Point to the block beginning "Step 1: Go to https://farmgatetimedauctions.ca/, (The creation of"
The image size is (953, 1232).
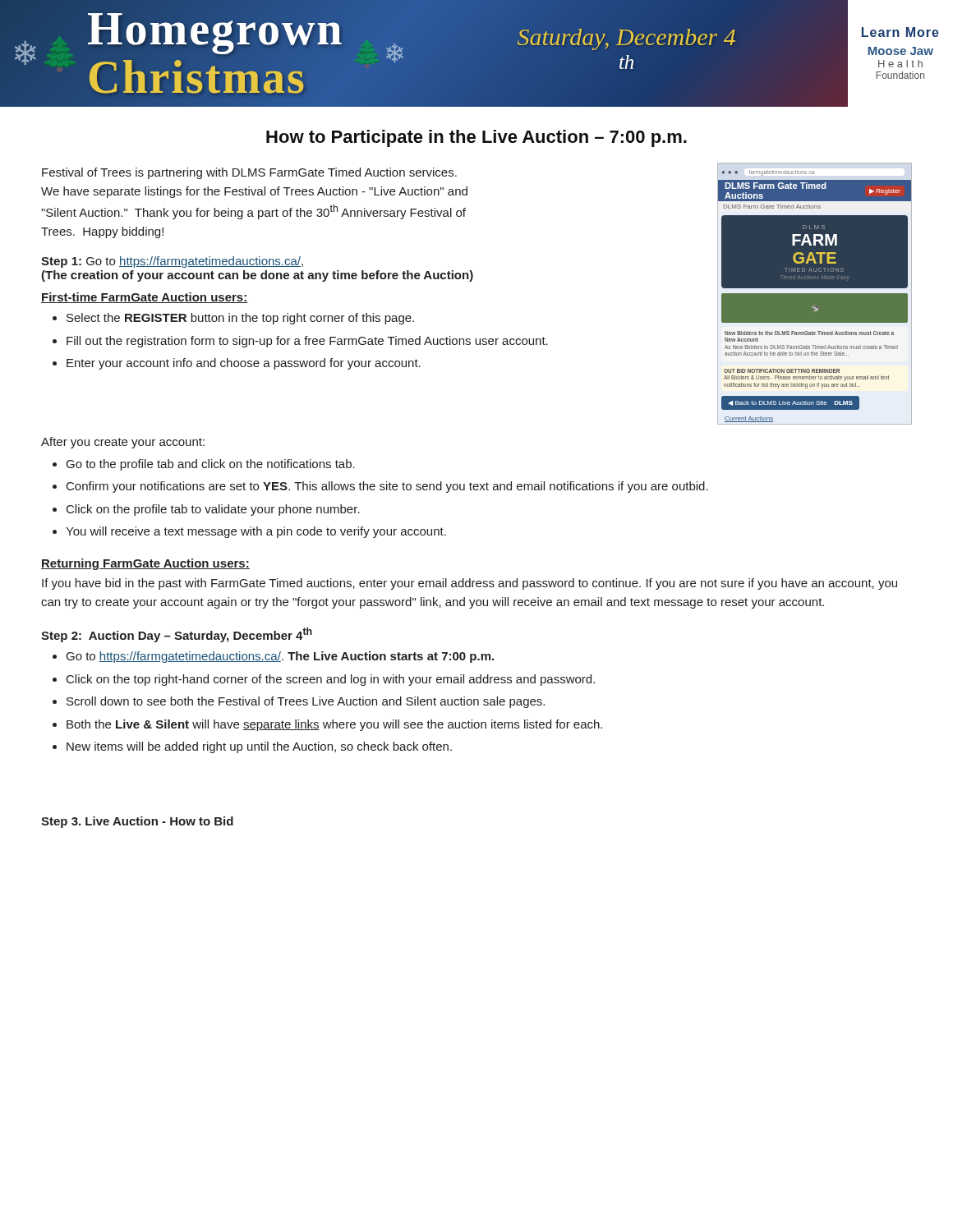tap(257, 268)
